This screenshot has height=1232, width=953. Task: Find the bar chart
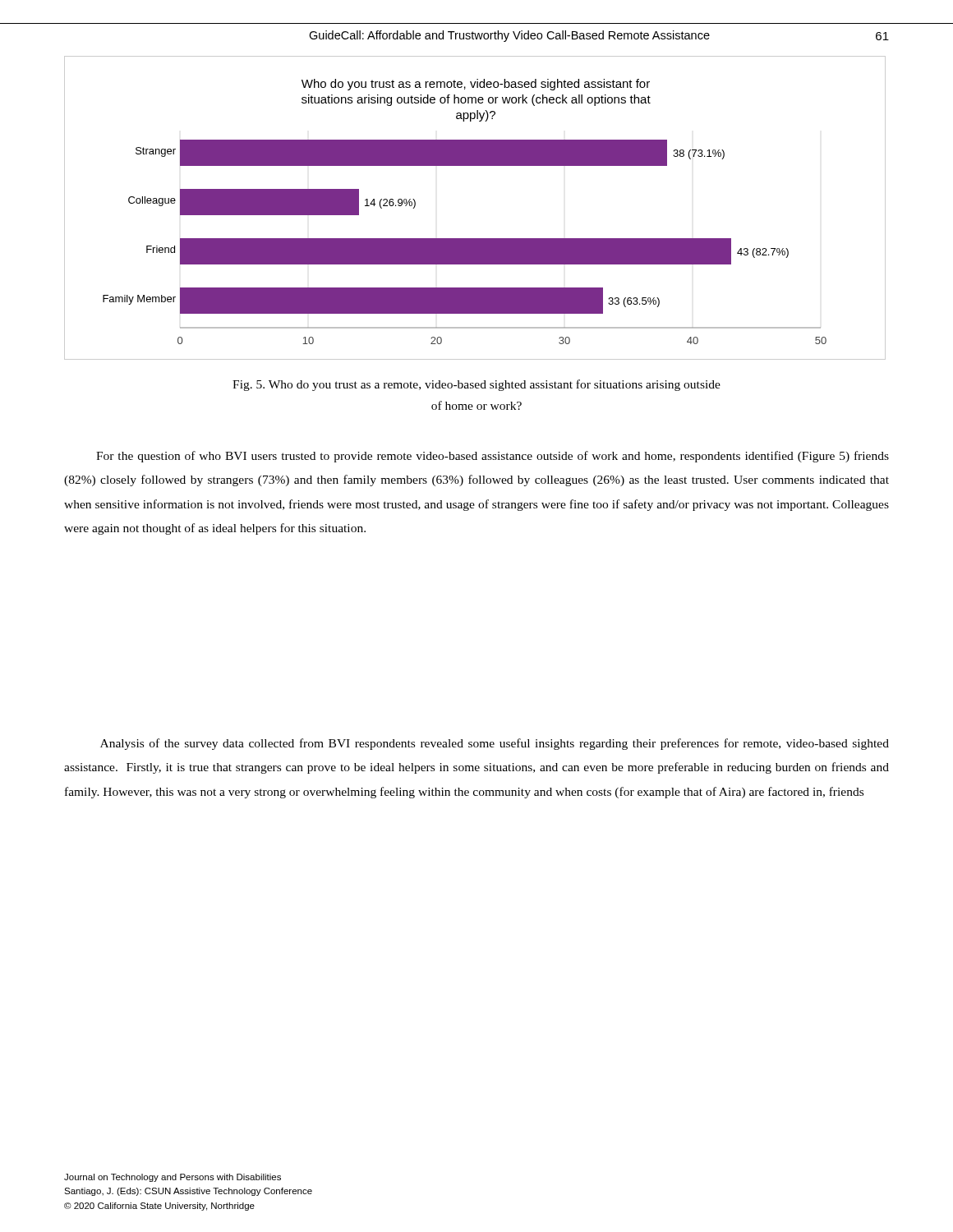(475, 208)
